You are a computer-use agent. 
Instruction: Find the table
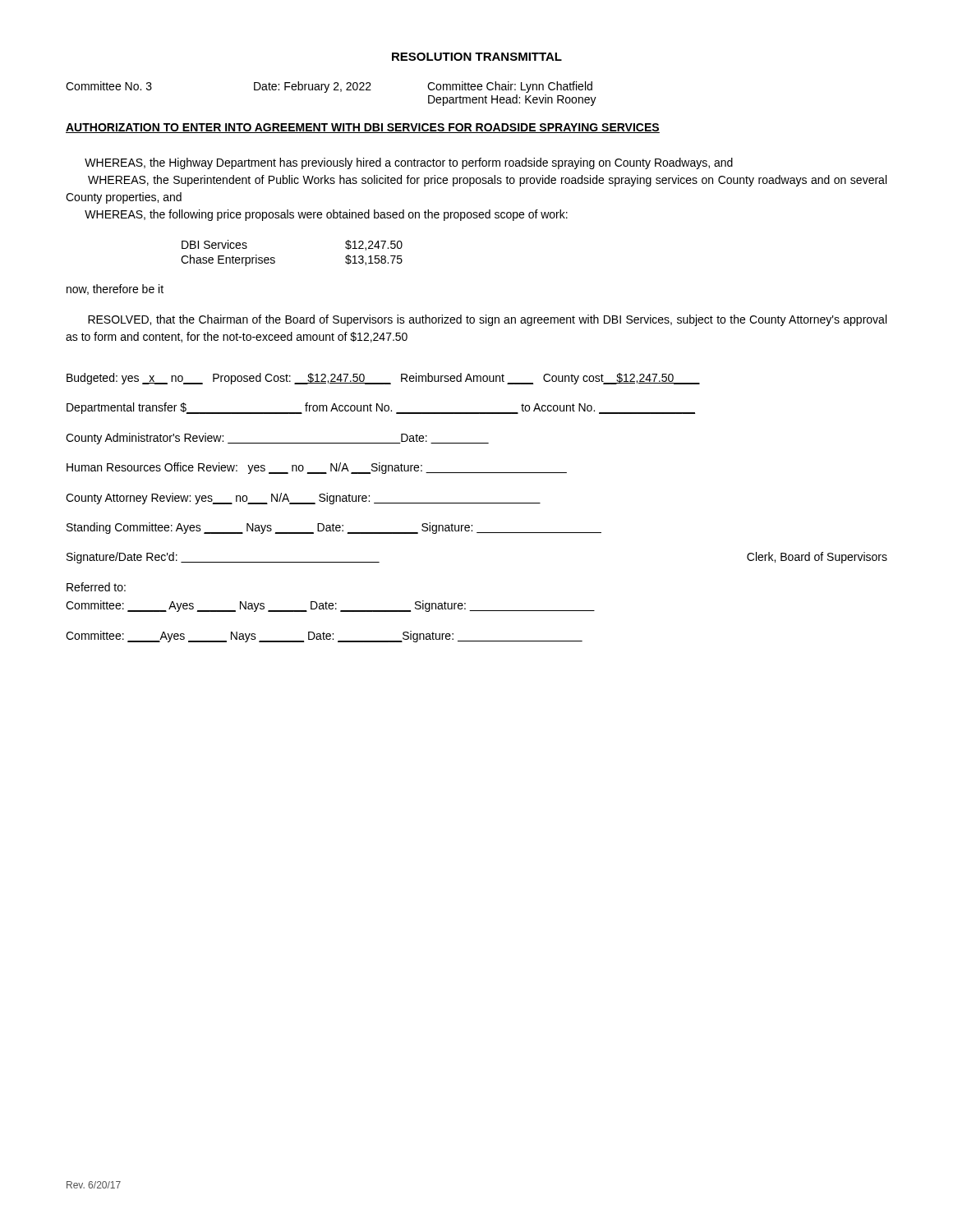(x=534, y=252)
